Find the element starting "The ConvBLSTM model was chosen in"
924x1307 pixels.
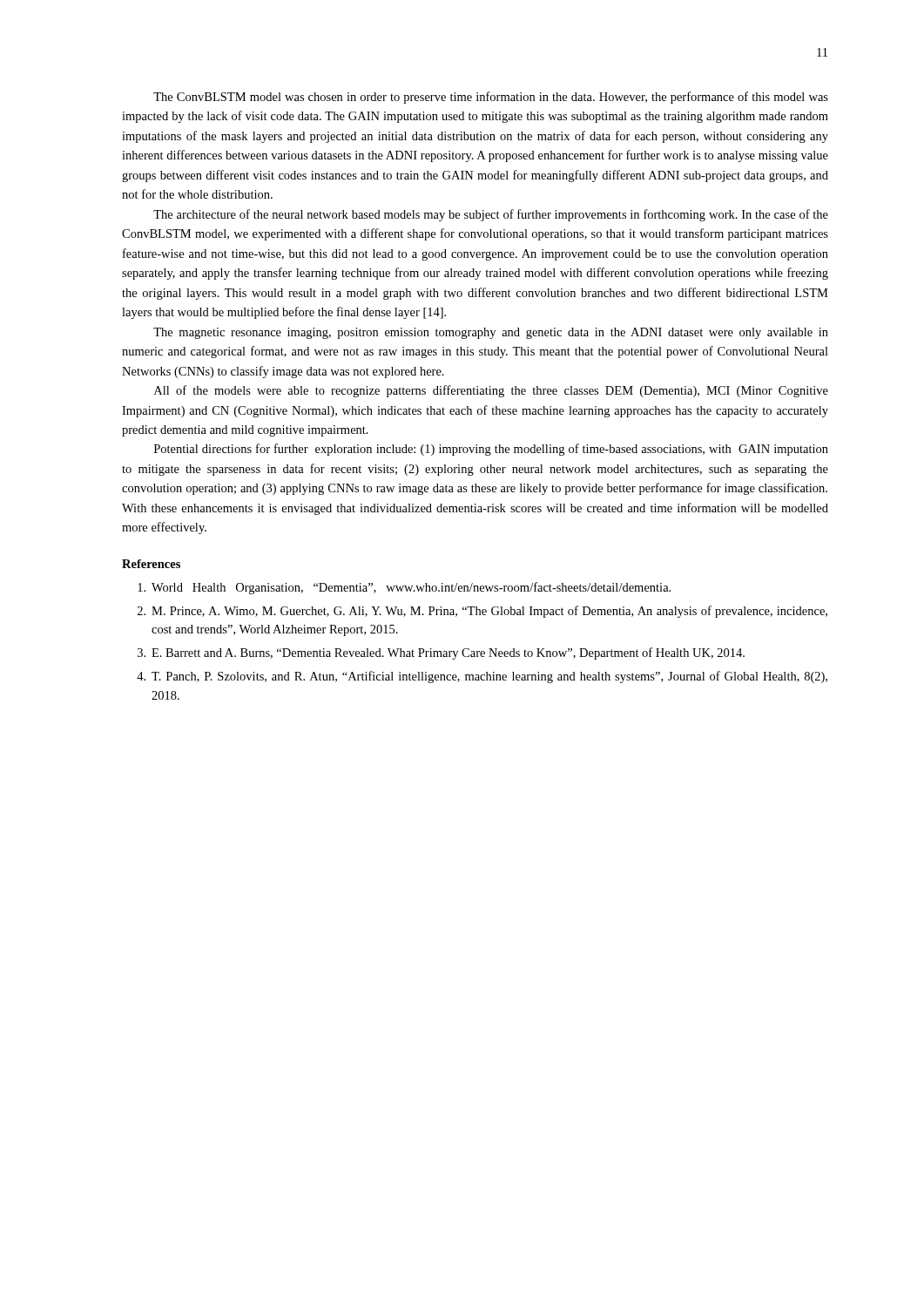click(475, 146)
